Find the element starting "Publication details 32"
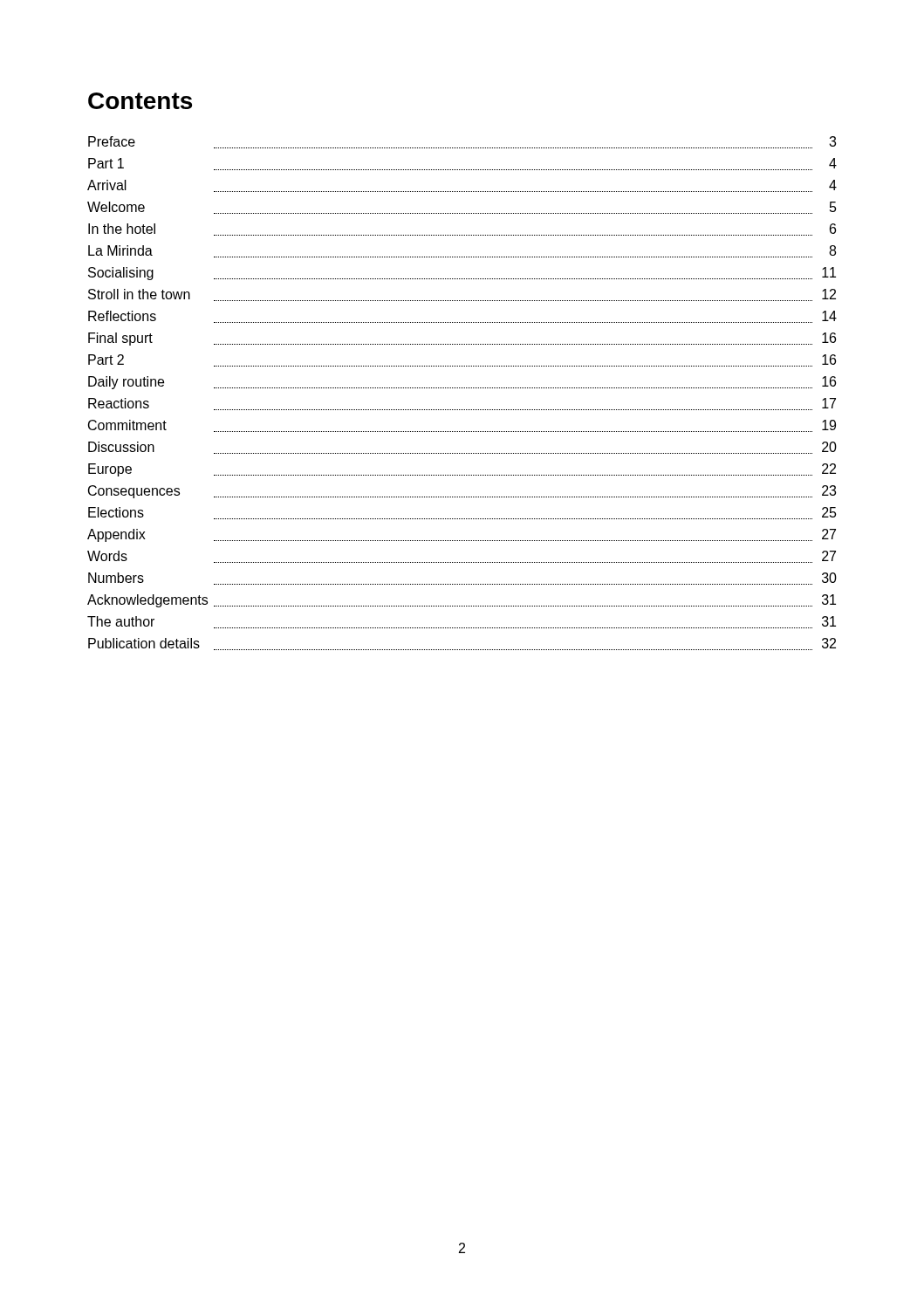924x1309 pixels. (x=462, y=644)
